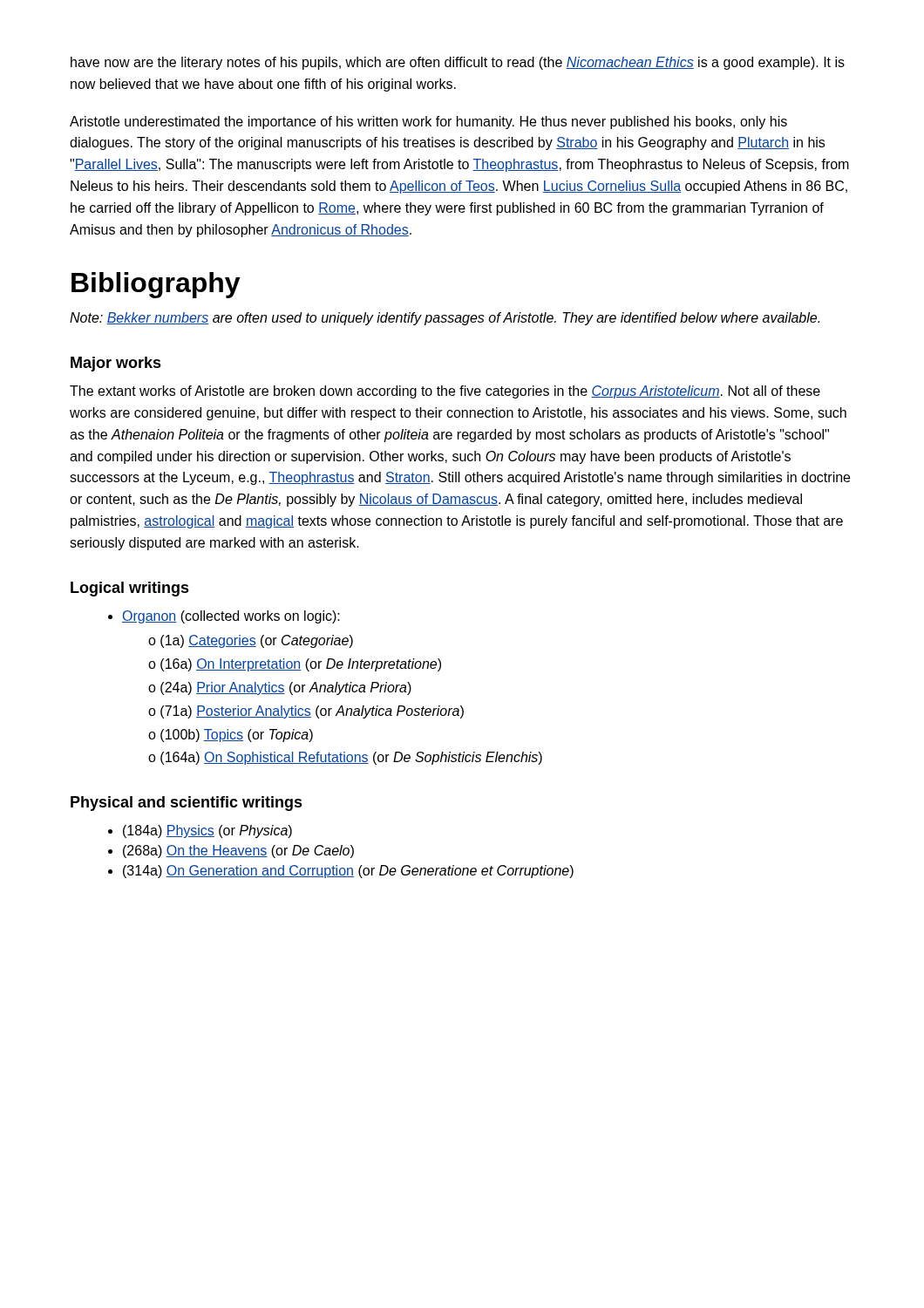This screenshot has width=924, height=1308.
Task: Locate the passage starting "(24a) Prior Analytics (or Analytica Priora)"
Action: click(286, 688)
